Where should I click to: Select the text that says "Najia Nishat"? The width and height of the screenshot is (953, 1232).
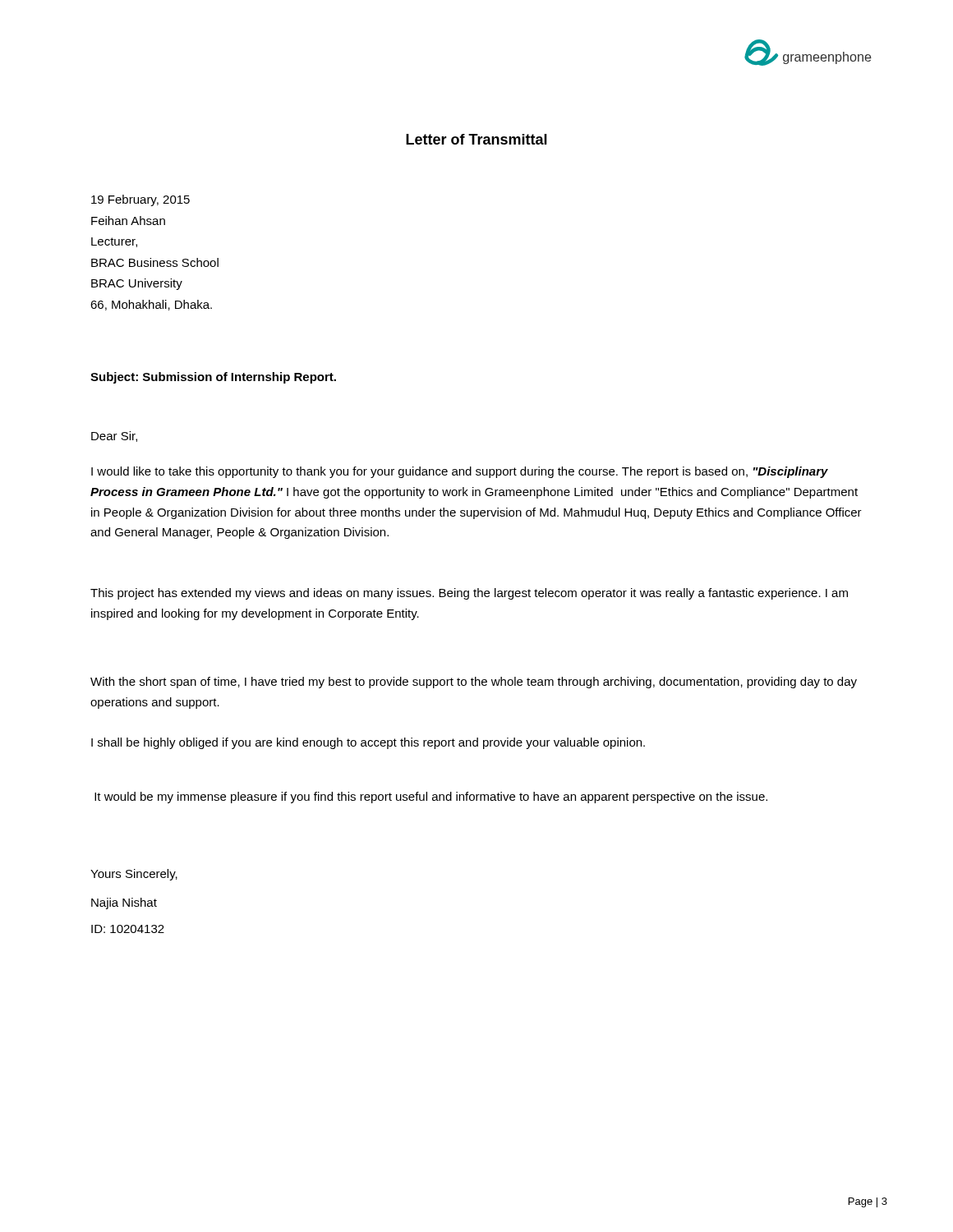coord(124,902)
